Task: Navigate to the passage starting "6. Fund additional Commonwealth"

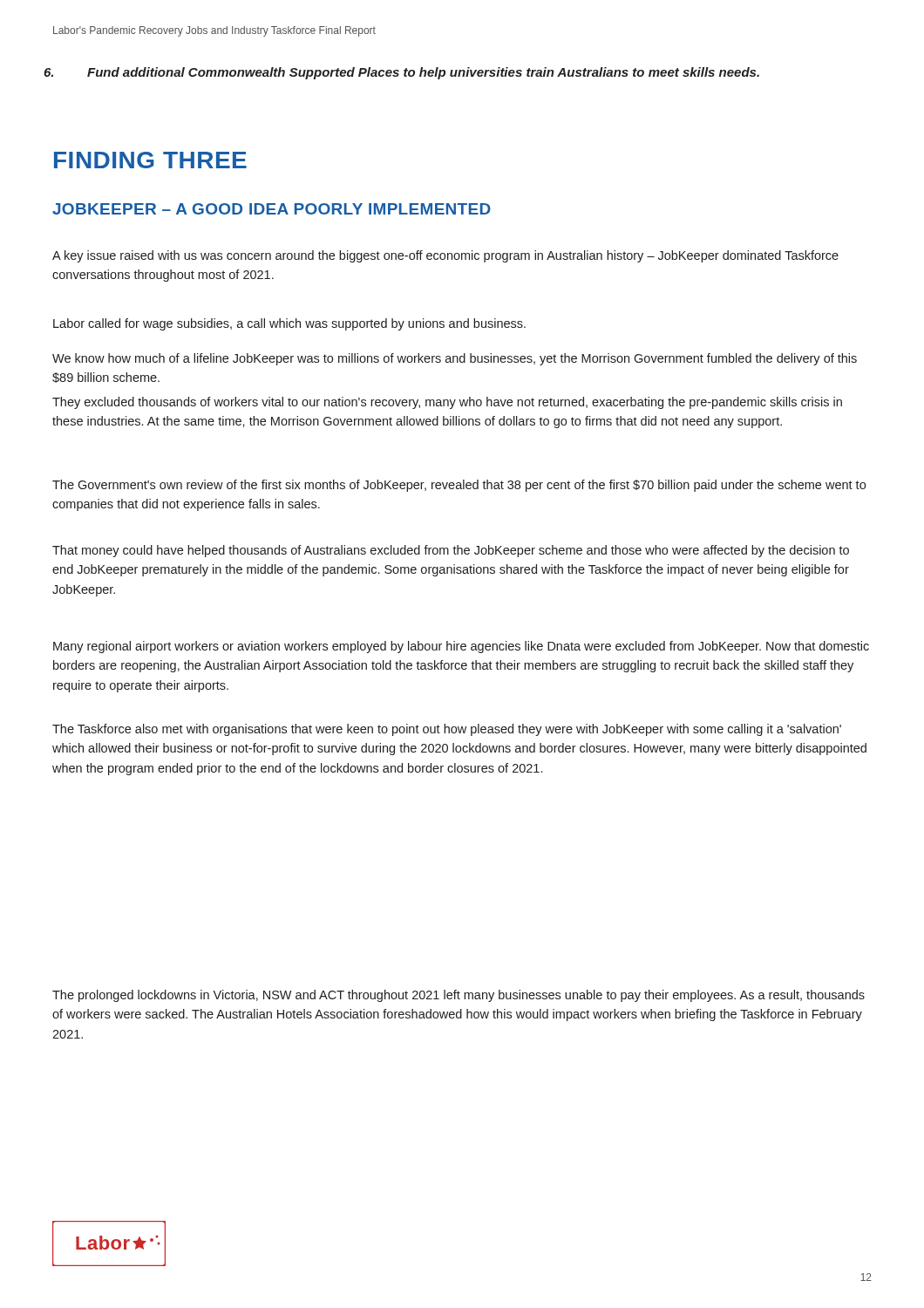Action: (424, 72)
